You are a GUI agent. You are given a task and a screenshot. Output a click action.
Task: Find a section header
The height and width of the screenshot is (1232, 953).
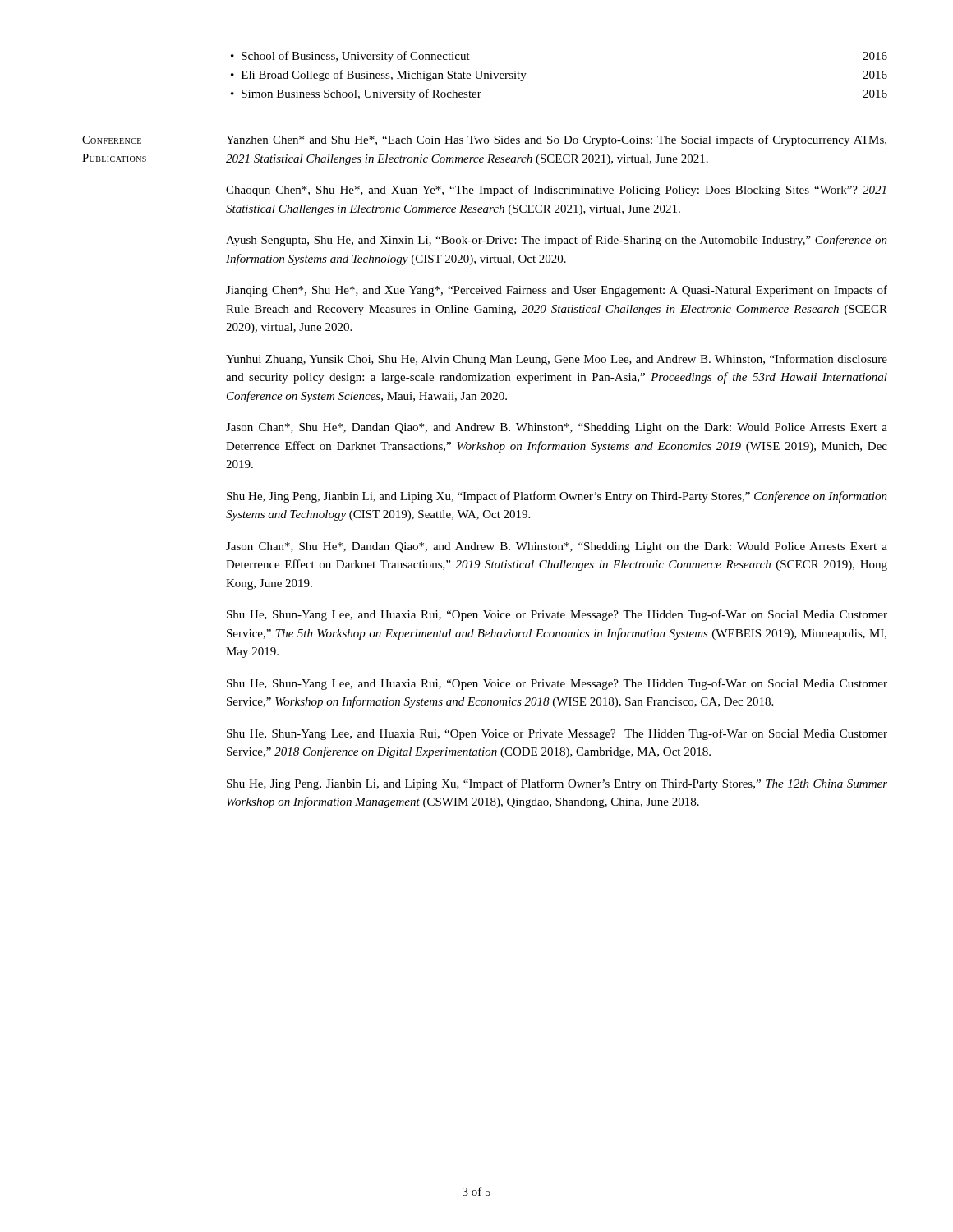115,149
